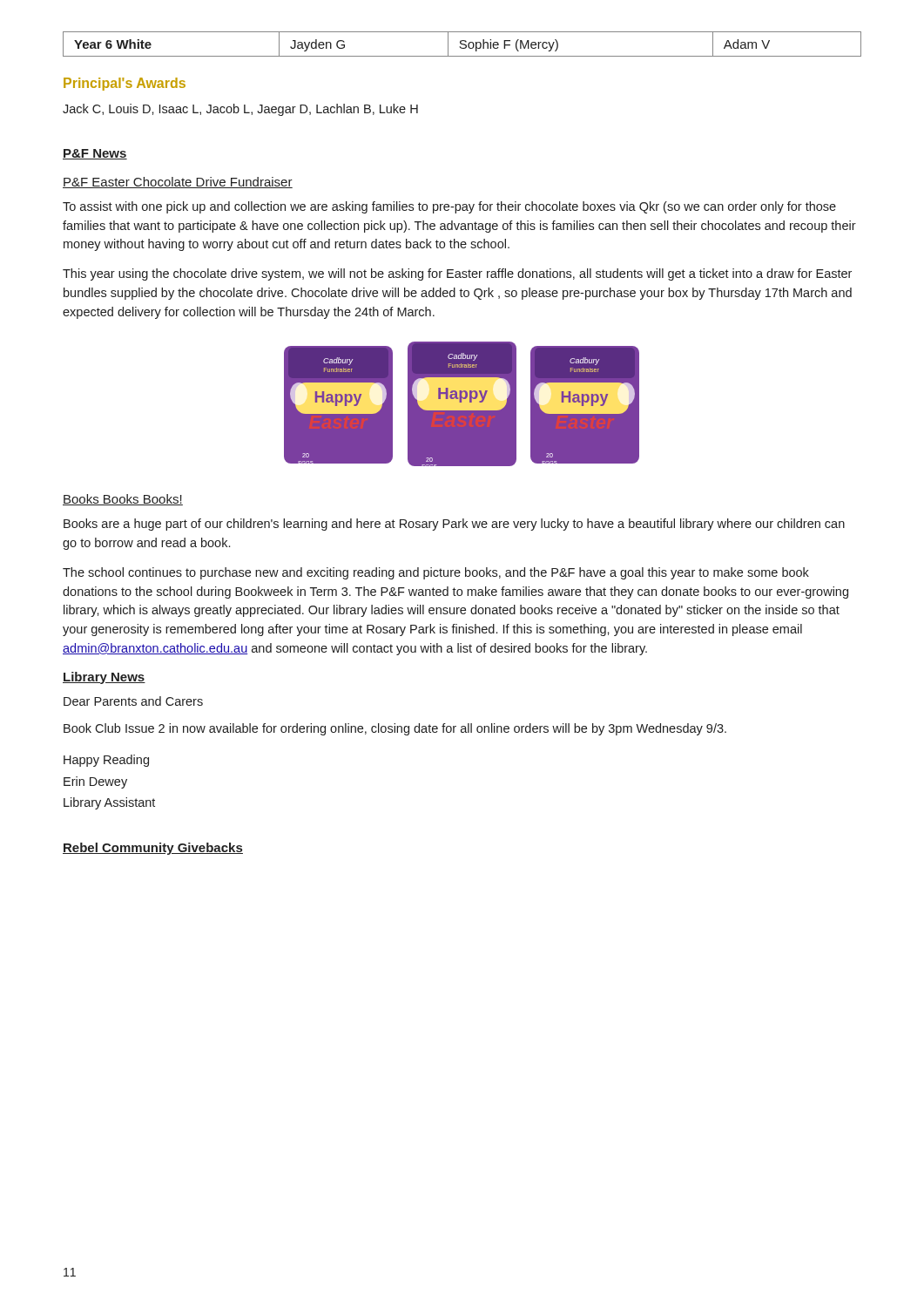Locate the element starting "P&F Easter Chocolate Drive Fundraiser"
This screenshot has width=924, height=1307.
pyautogui.click(x=177, y=181)
